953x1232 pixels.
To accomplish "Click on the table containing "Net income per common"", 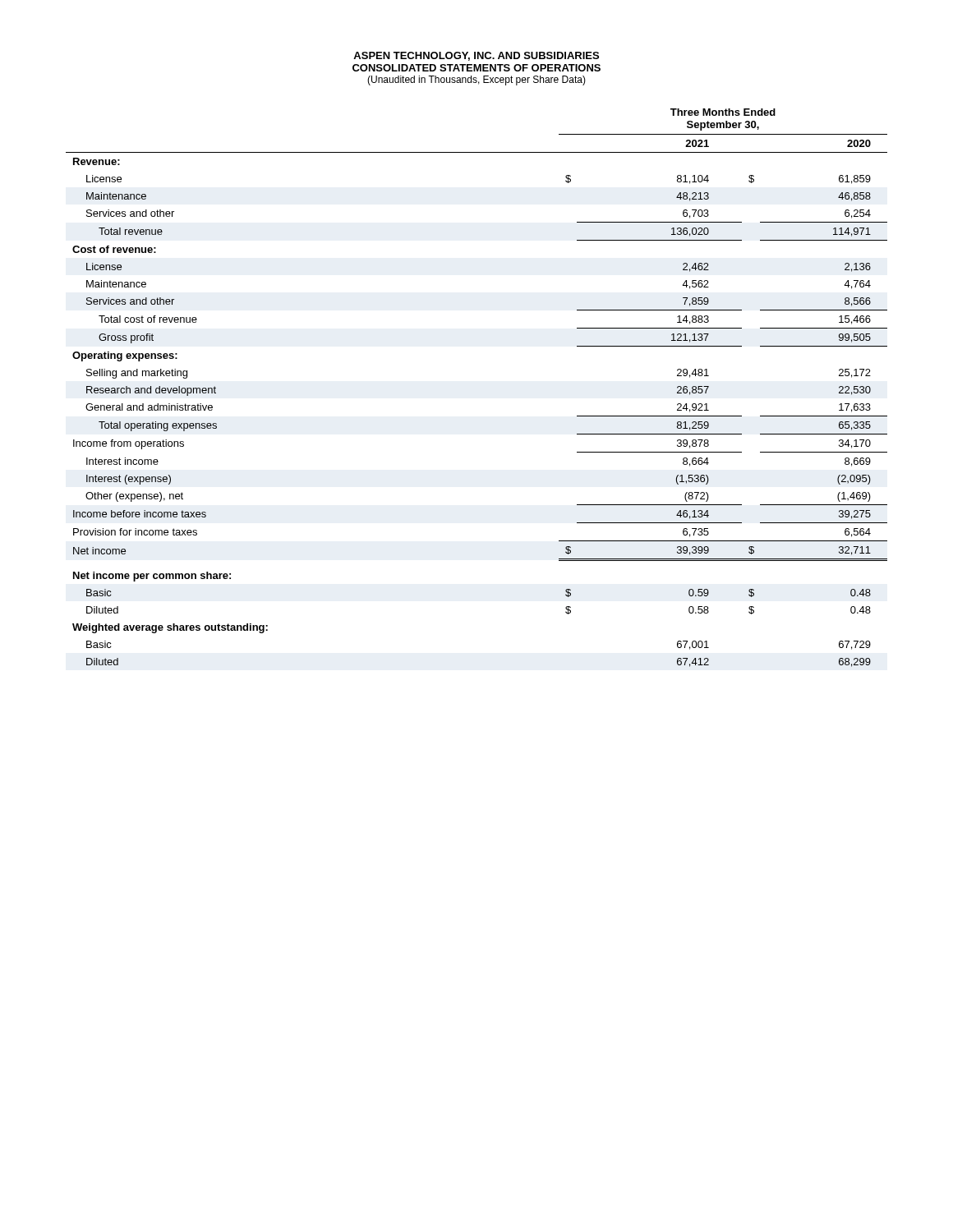I will click(476, 387).
